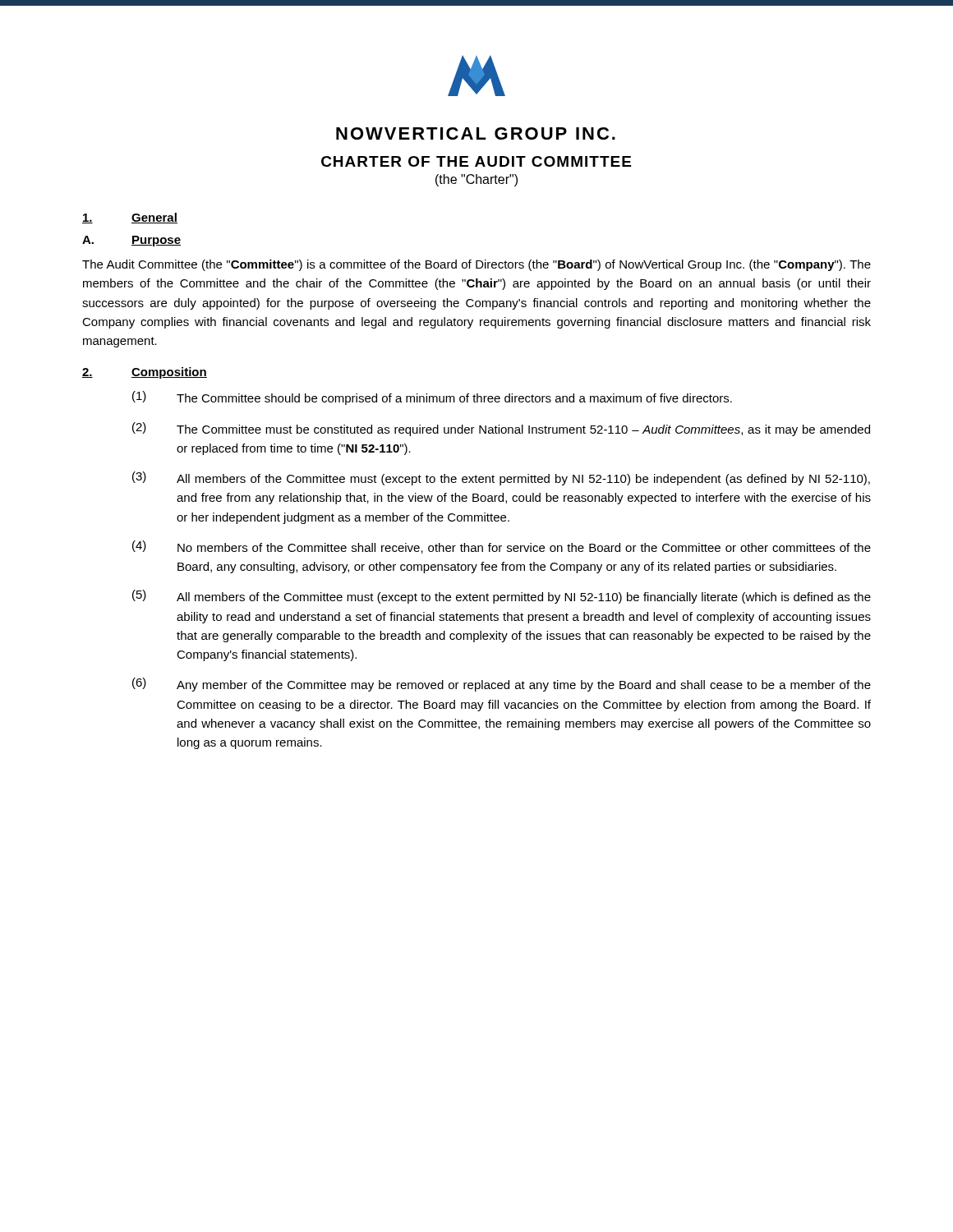This screenshot has height=1232, width=953.
Task: Click on the text block starting "2. Composition"
Action: point(144,372)
